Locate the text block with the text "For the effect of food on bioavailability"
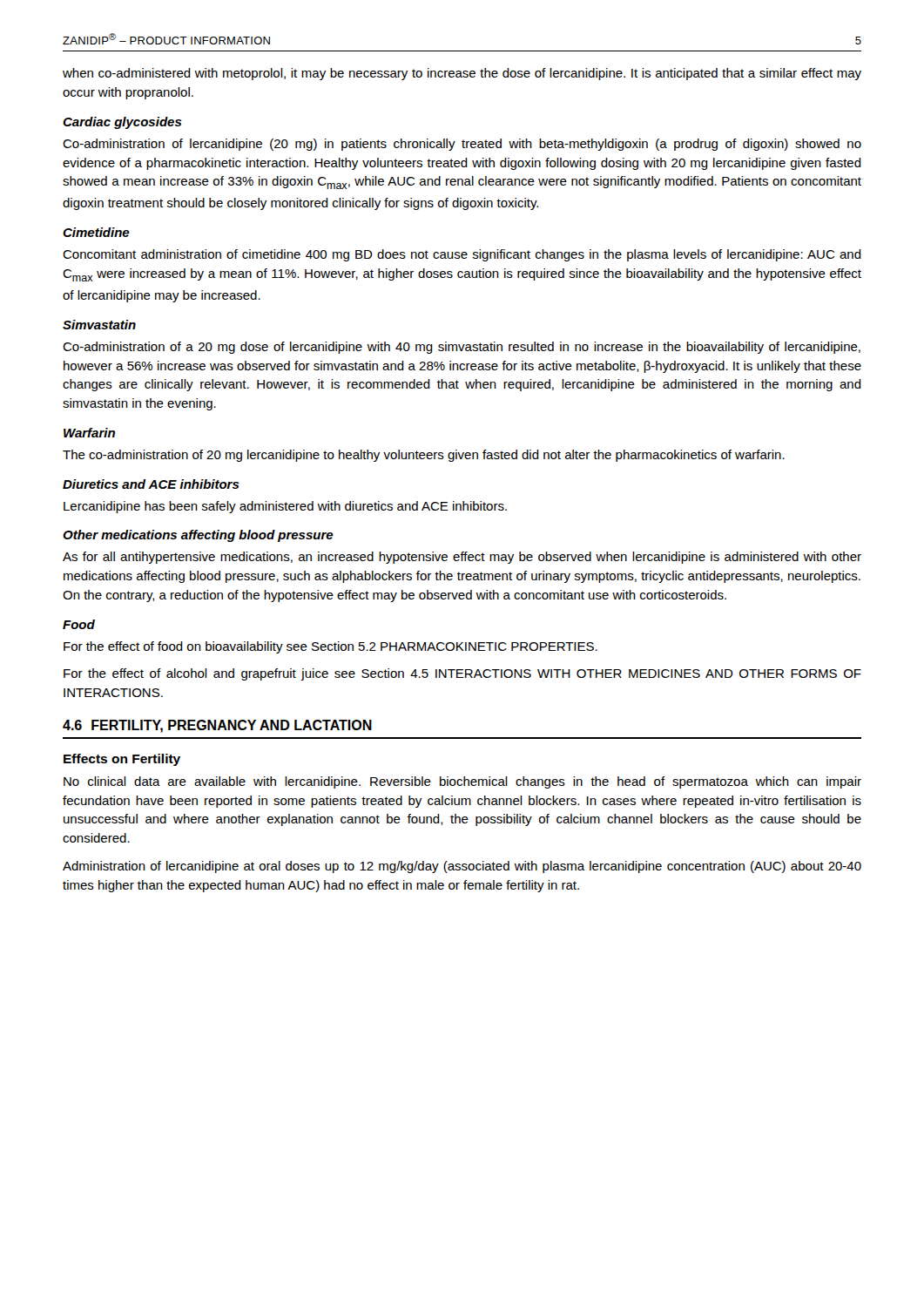The height and width of the screenshot is (1307, 924). 462,646
